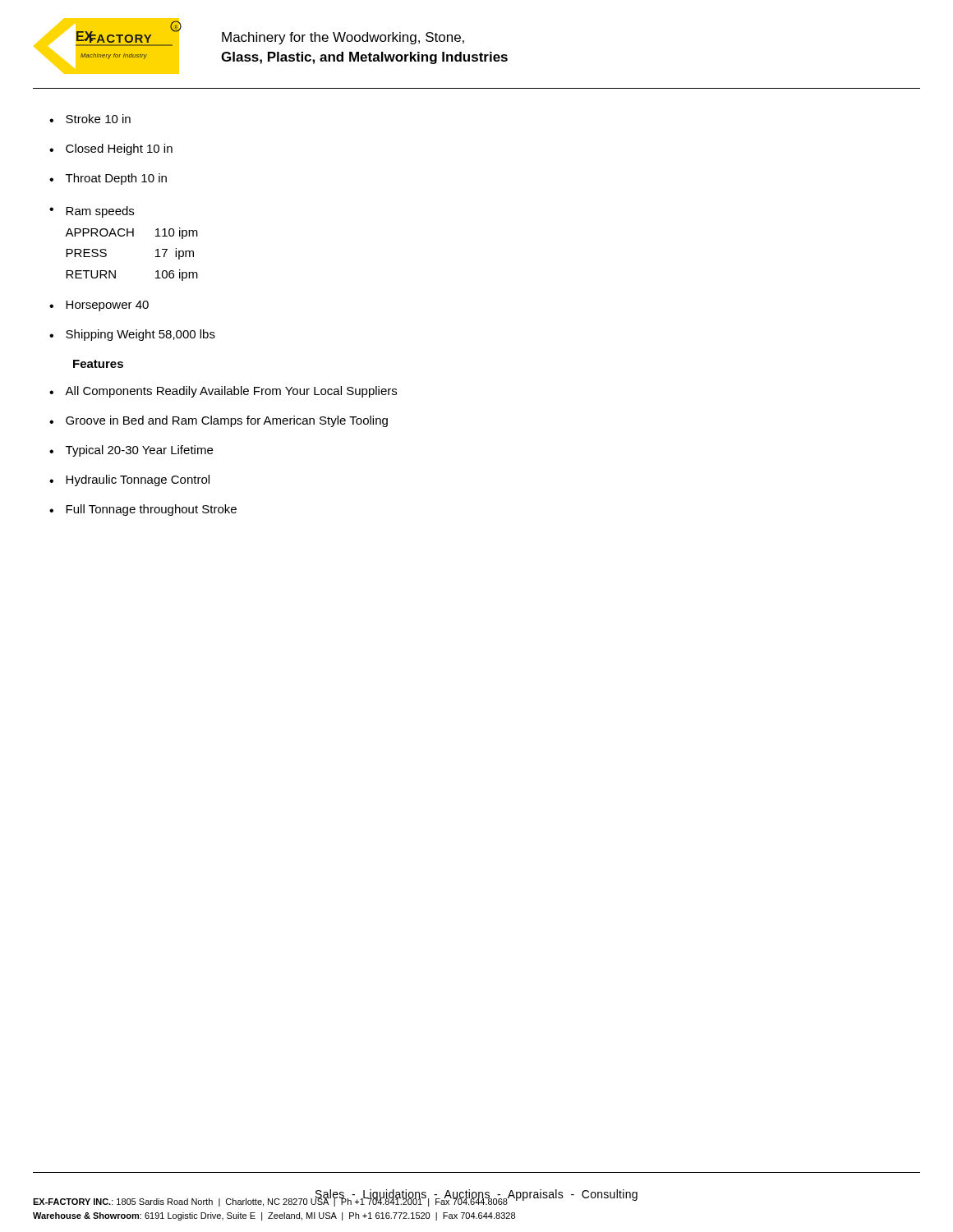Find the block on this page that starts "• Ram speeds APPROACH 110 ipm"
953x1232 pixels.
(x=124, y=242)
